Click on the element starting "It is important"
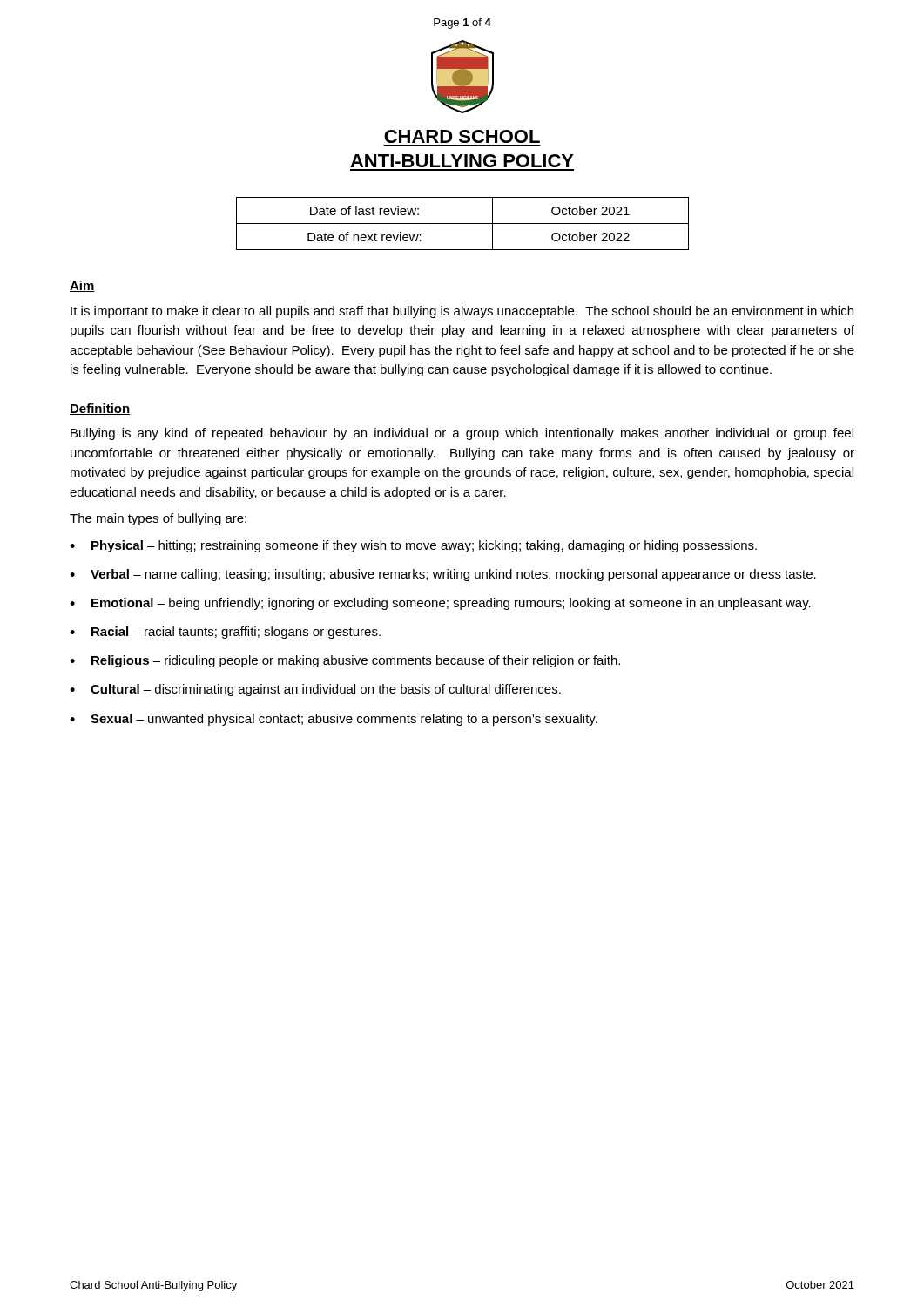The height and width of the screenshot is (1307, 924). (462, 340)
